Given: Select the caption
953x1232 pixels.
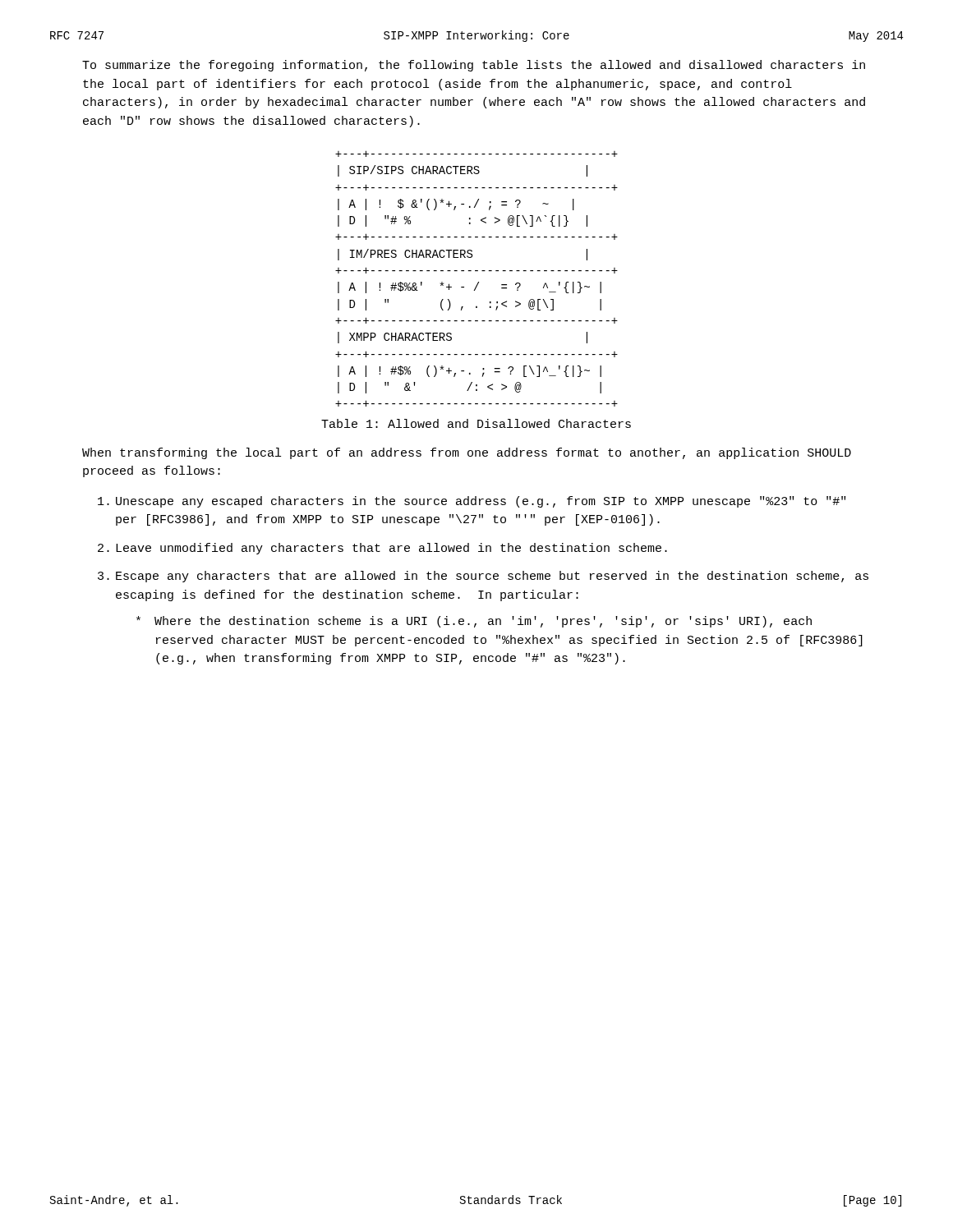Looking at the screenshot, I should pos(476,425).
